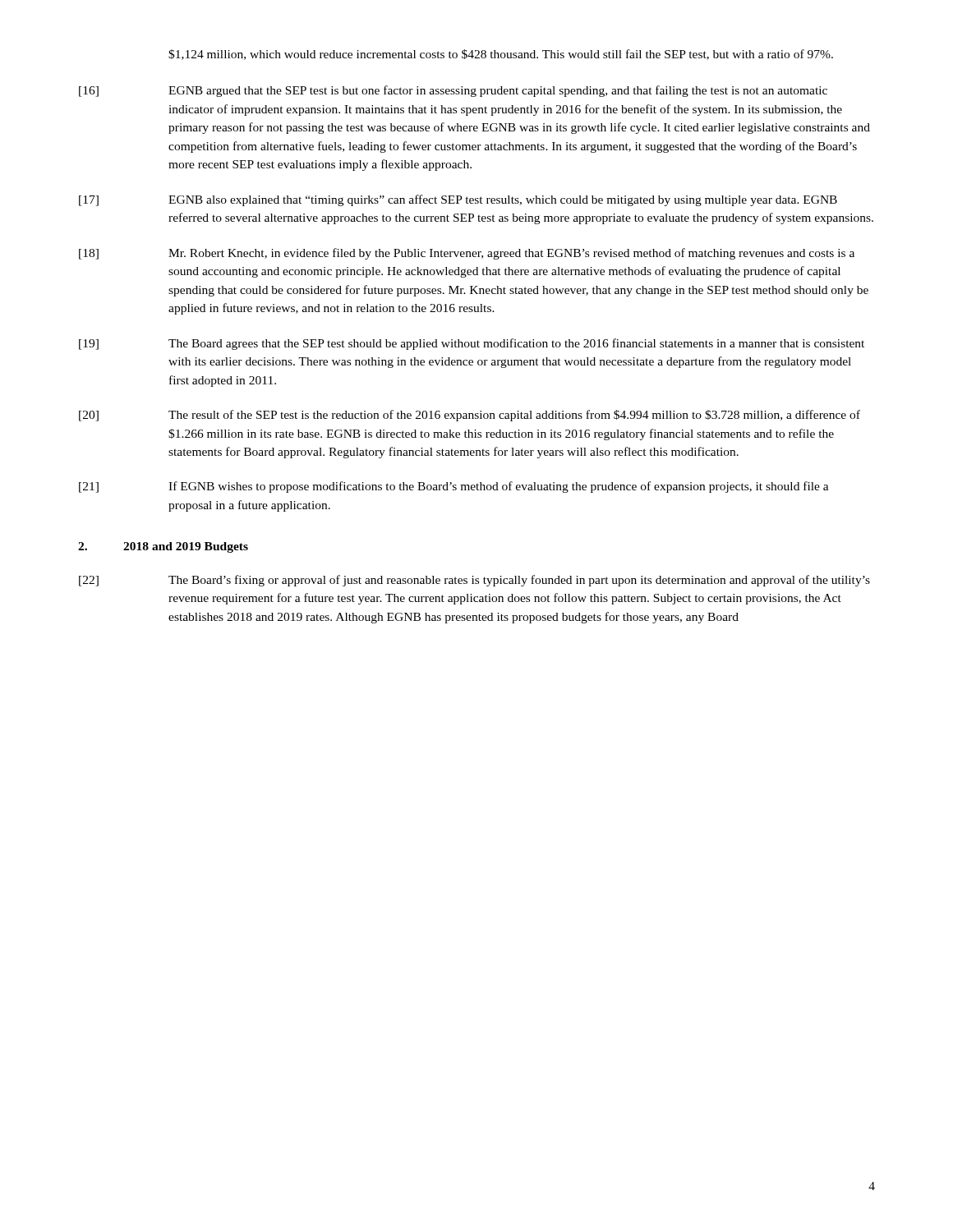Find the text block with the text "$1,124 million, which would reduce"
Screen dimensions: 1232x953
coord(501,54)
